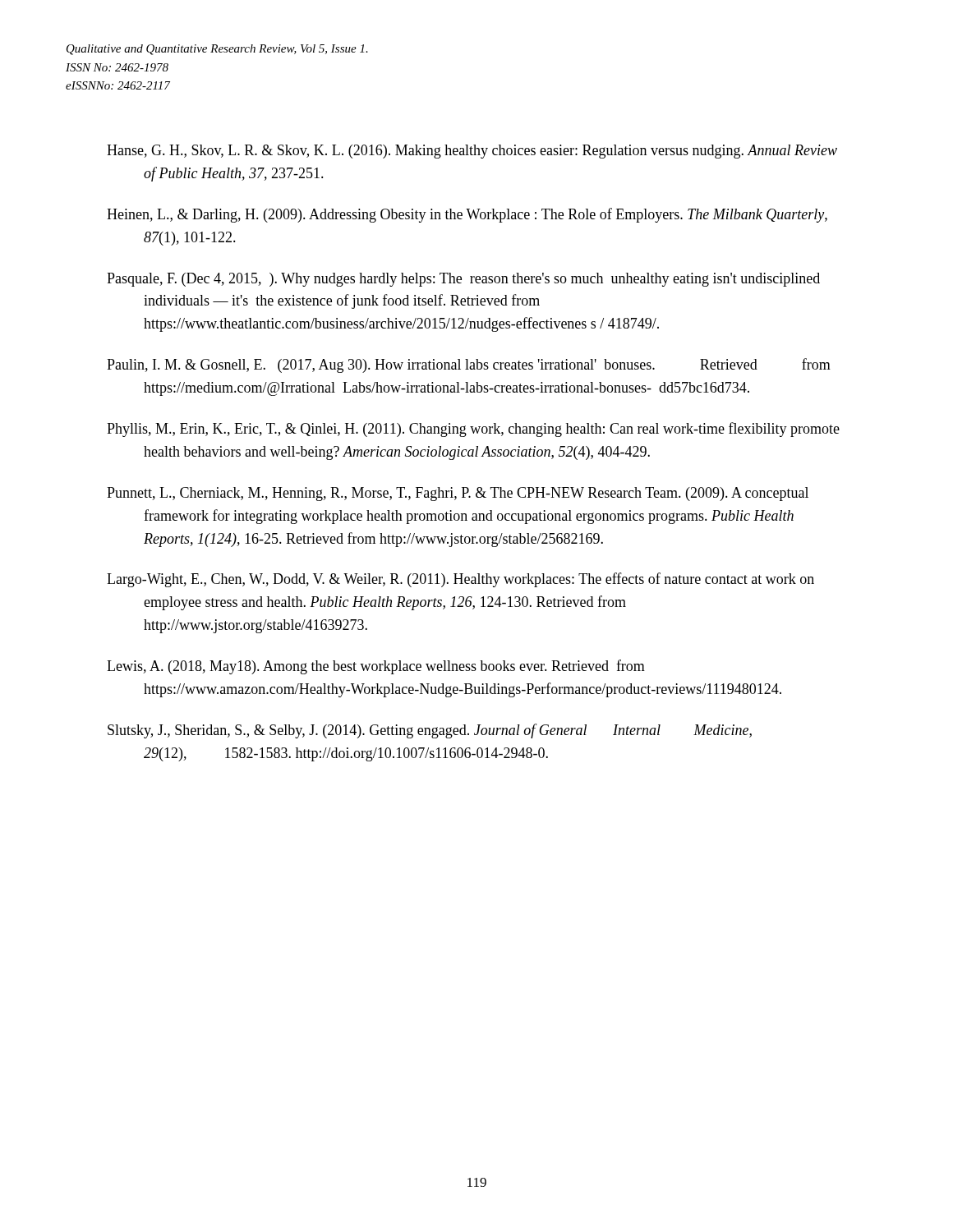Point to the block beginning "Pasquale, F. (Dec 4, 2015, )."
Screen dimensions: 1232x953
point(463,301)
